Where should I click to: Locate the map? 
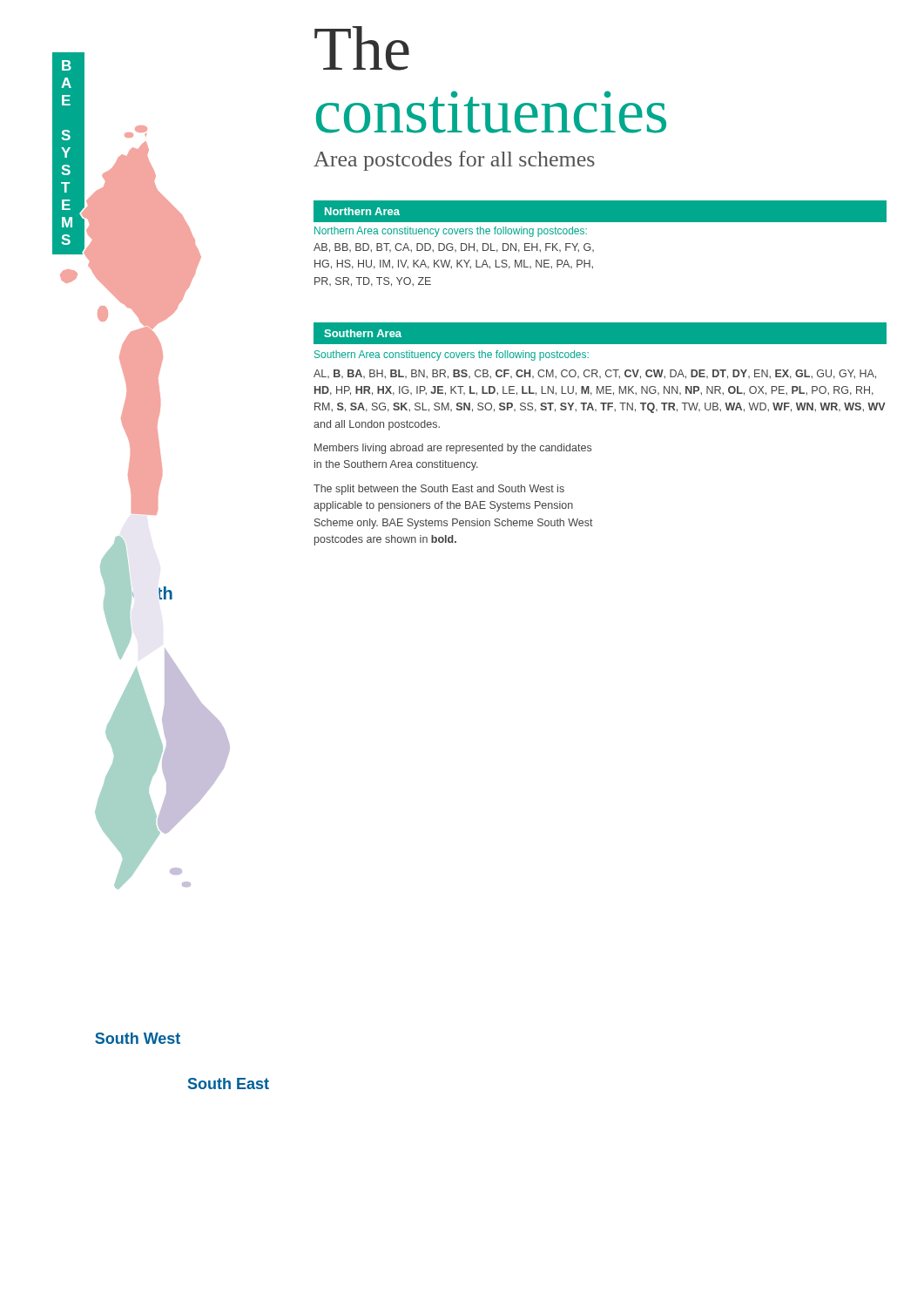pyautogui.click(x=165, y=688)
